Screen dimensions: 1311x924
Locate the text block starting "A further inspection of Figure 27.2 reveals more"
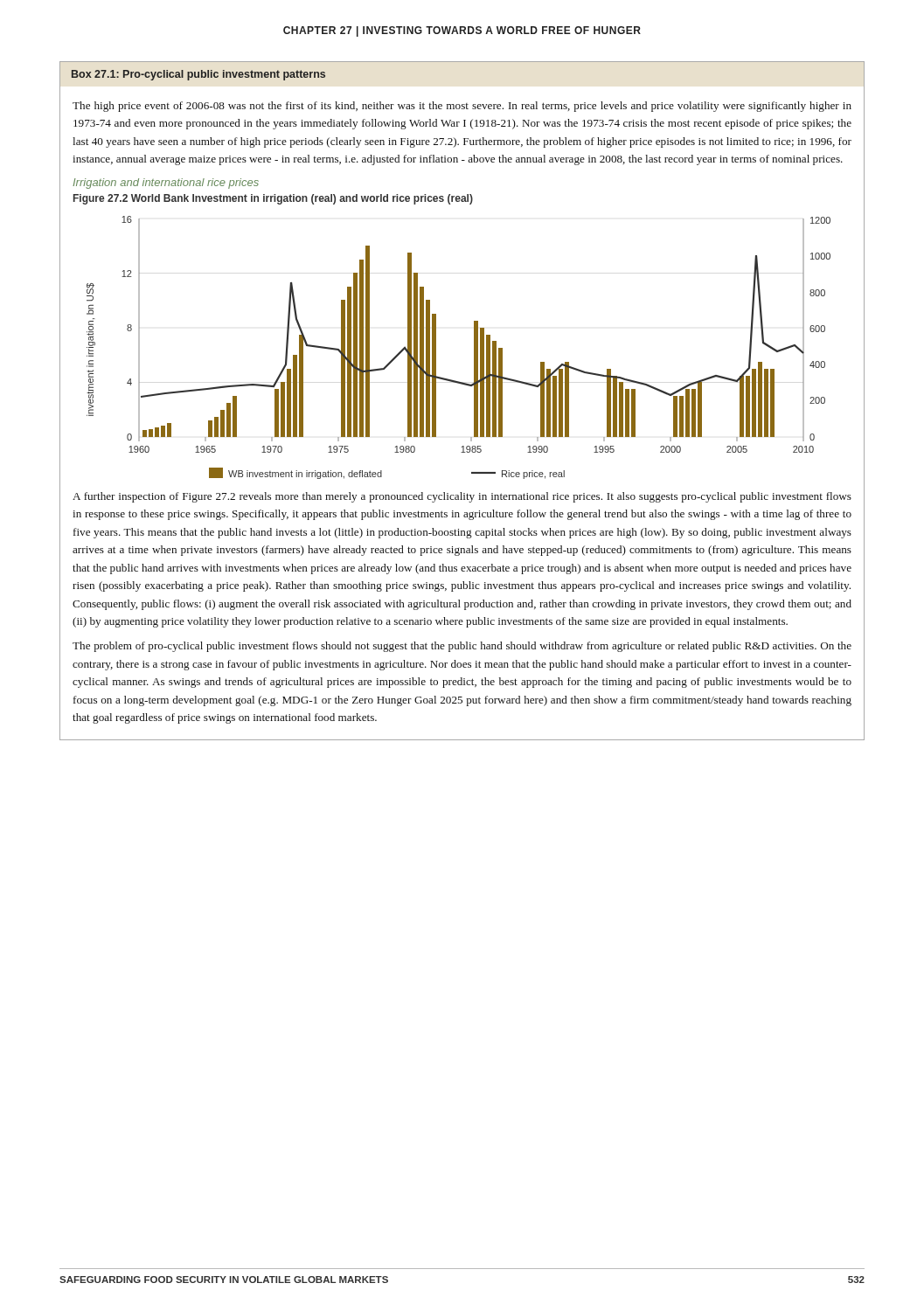462,558
